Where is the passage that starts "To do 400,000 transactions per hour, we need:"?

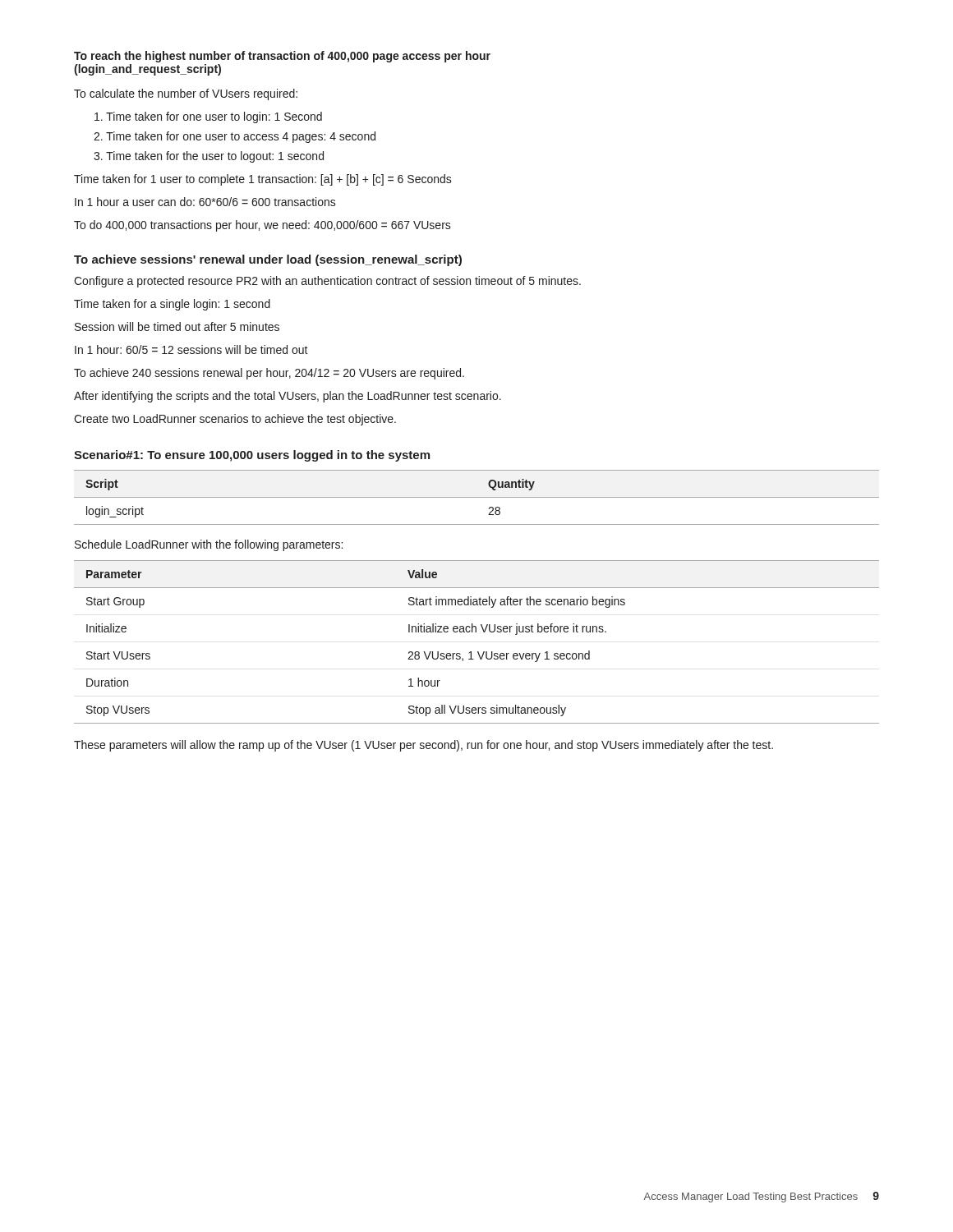coord(262,225)
